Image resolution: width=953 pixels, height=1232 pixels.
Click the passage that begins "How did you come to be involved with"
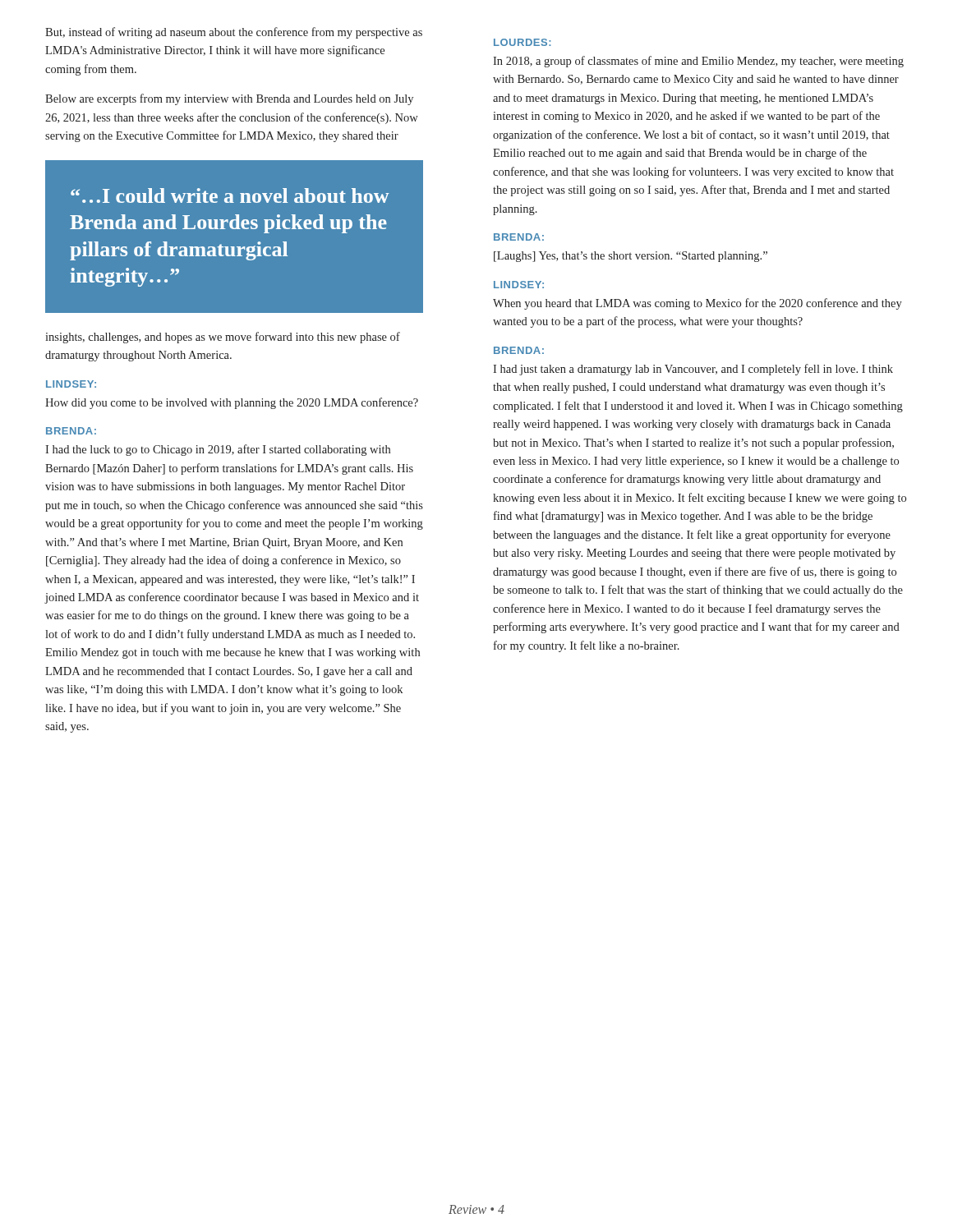pyautogui.click(x=232, y=402)
